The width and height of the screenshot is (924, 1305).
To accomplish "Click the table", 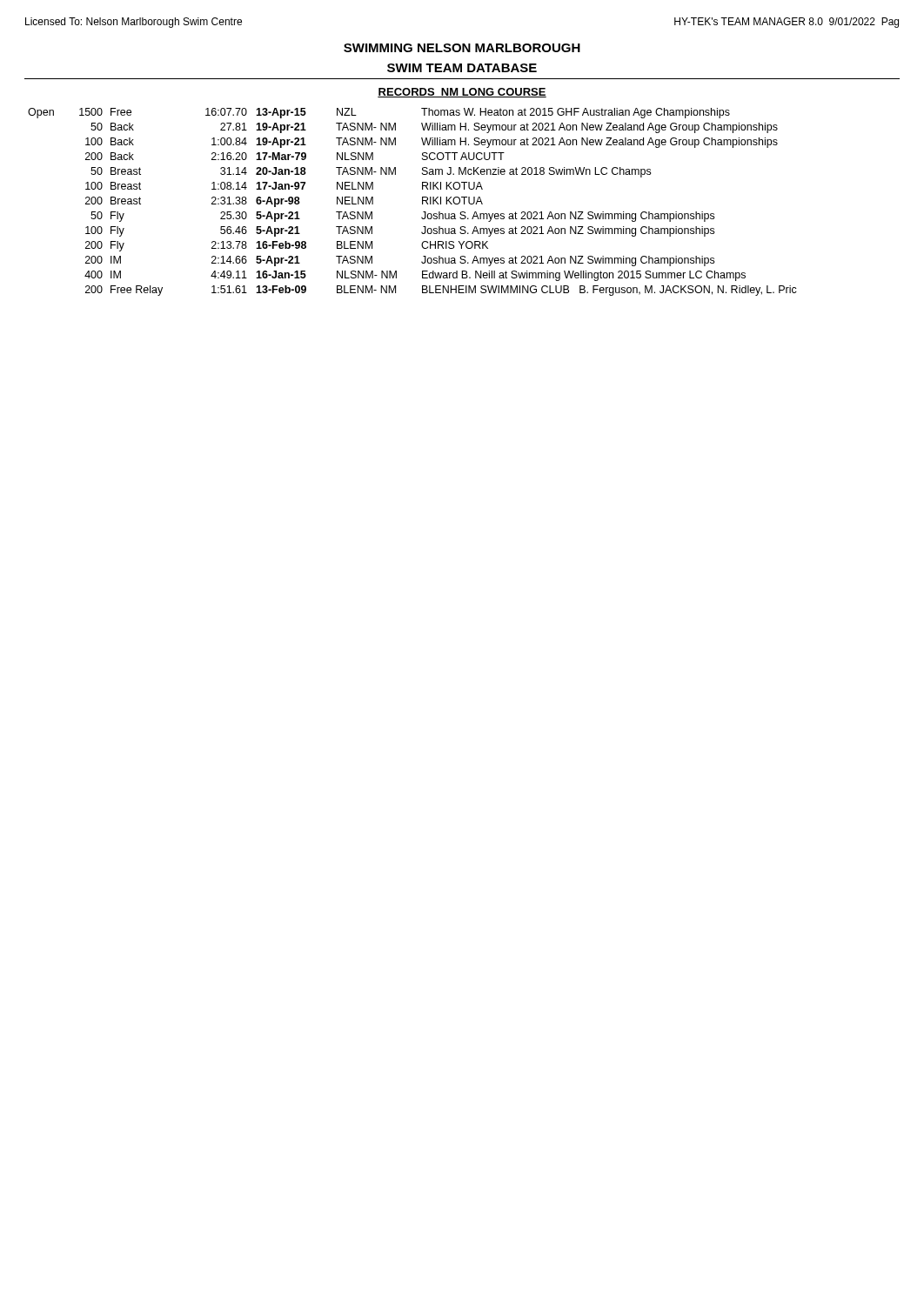I will click(x=462, y=201).
